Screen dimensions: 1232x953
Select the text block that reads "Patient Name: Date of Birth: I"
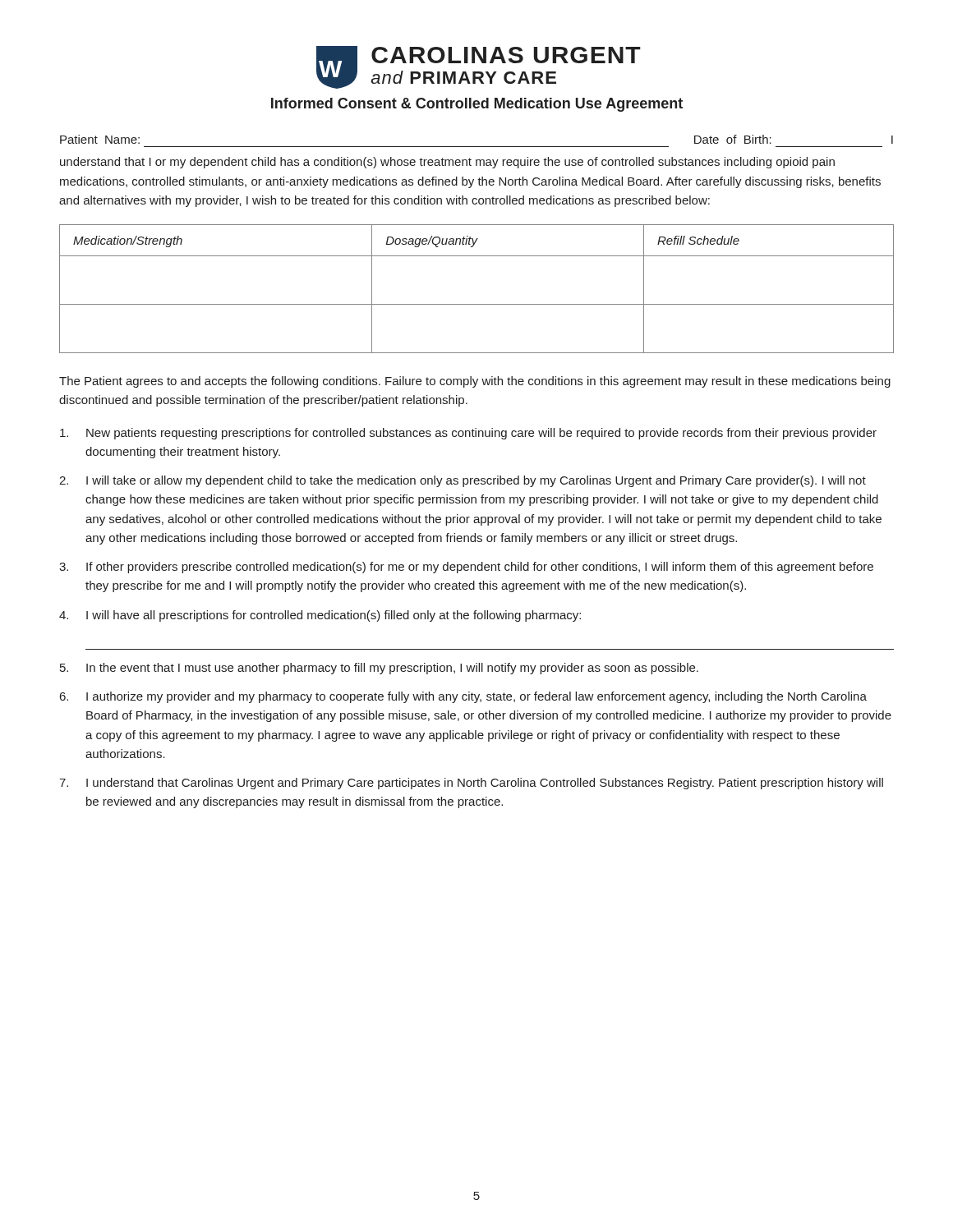pyautogui.click(x=476, y=168)
